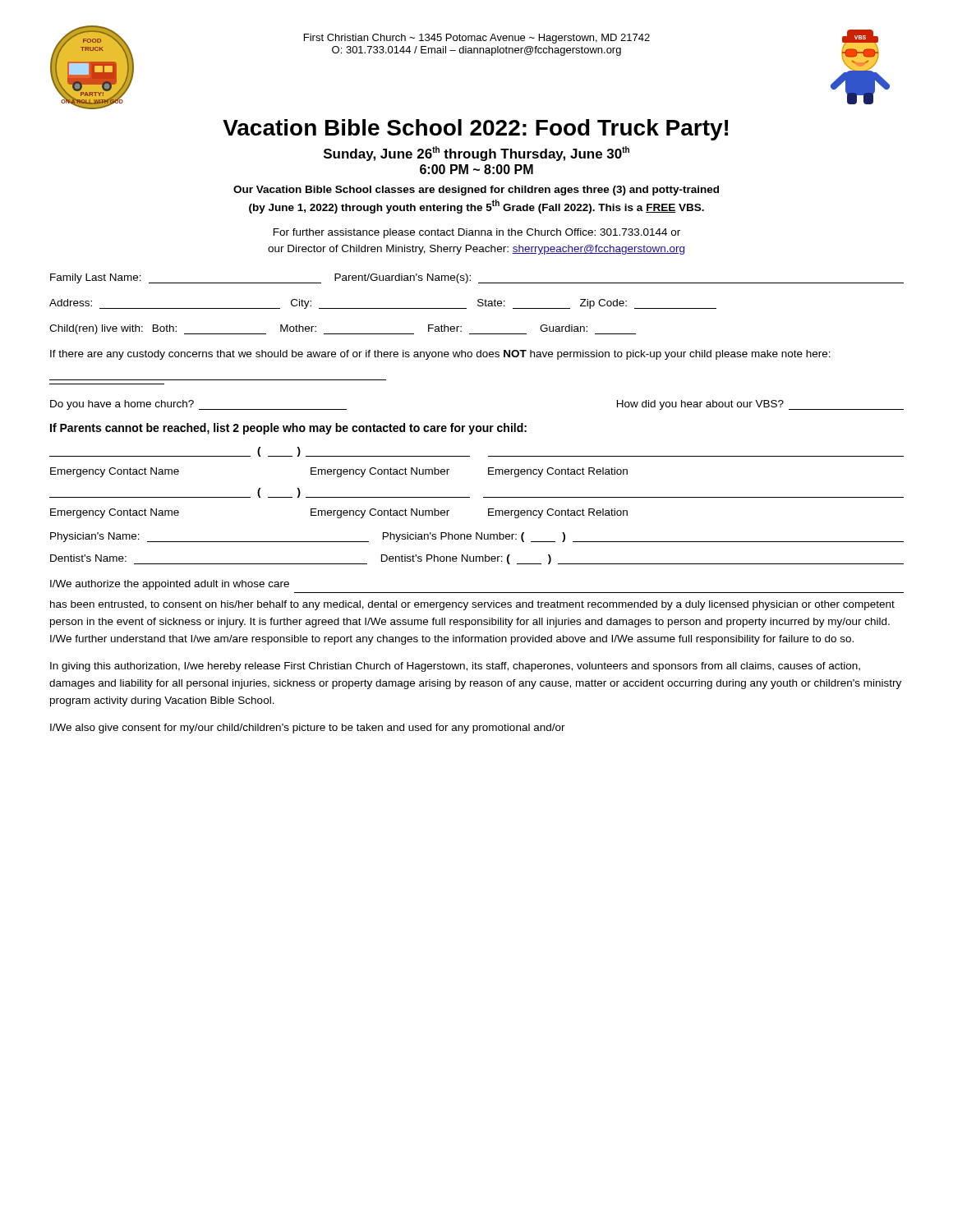
Task: Click where it says "Address: City: State: Zip Code:"
Action: [x=383, y=302]
